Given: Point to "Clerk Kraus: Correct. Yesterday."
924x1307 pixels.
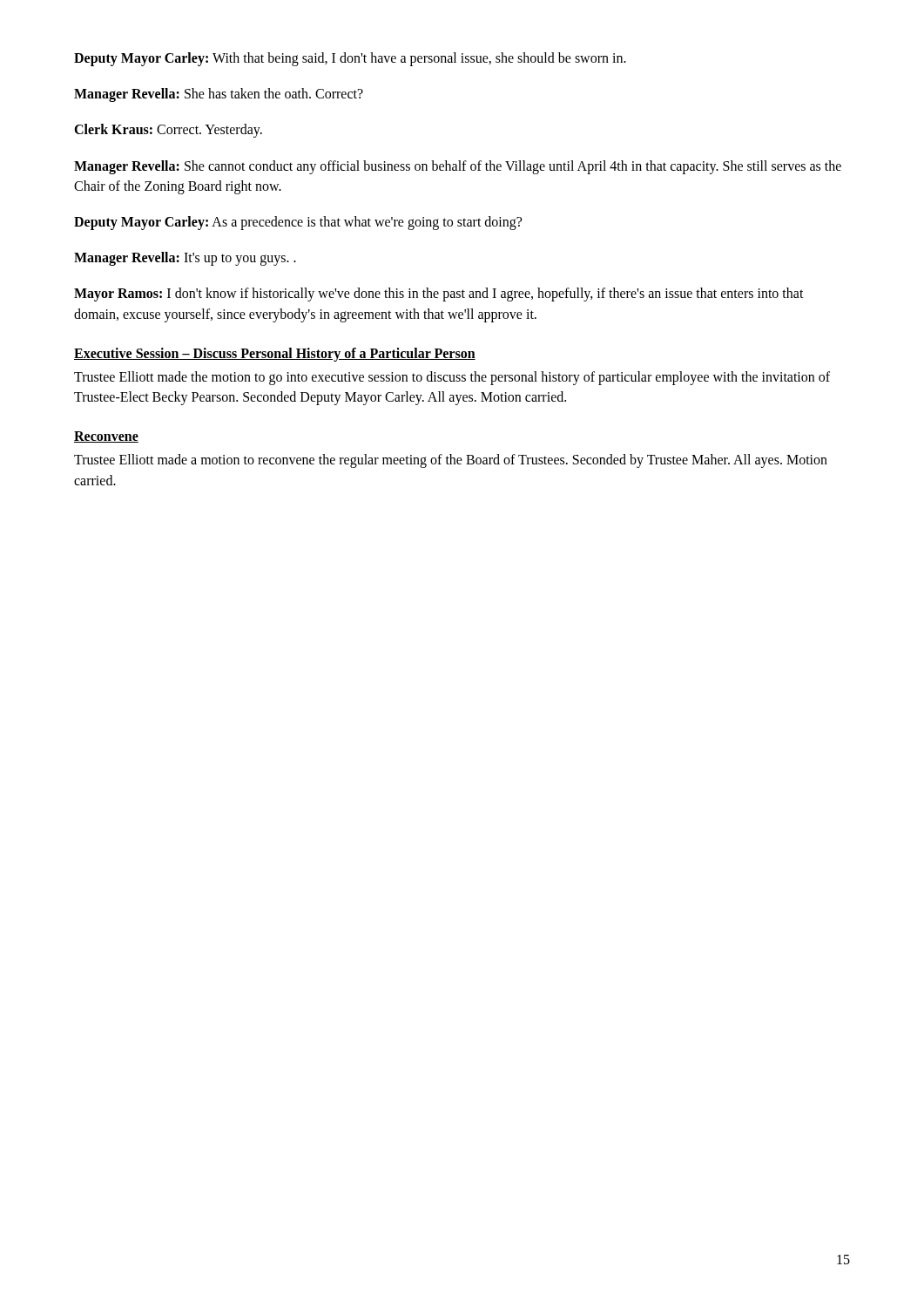Looking at the screenshot, I should 168,130.
